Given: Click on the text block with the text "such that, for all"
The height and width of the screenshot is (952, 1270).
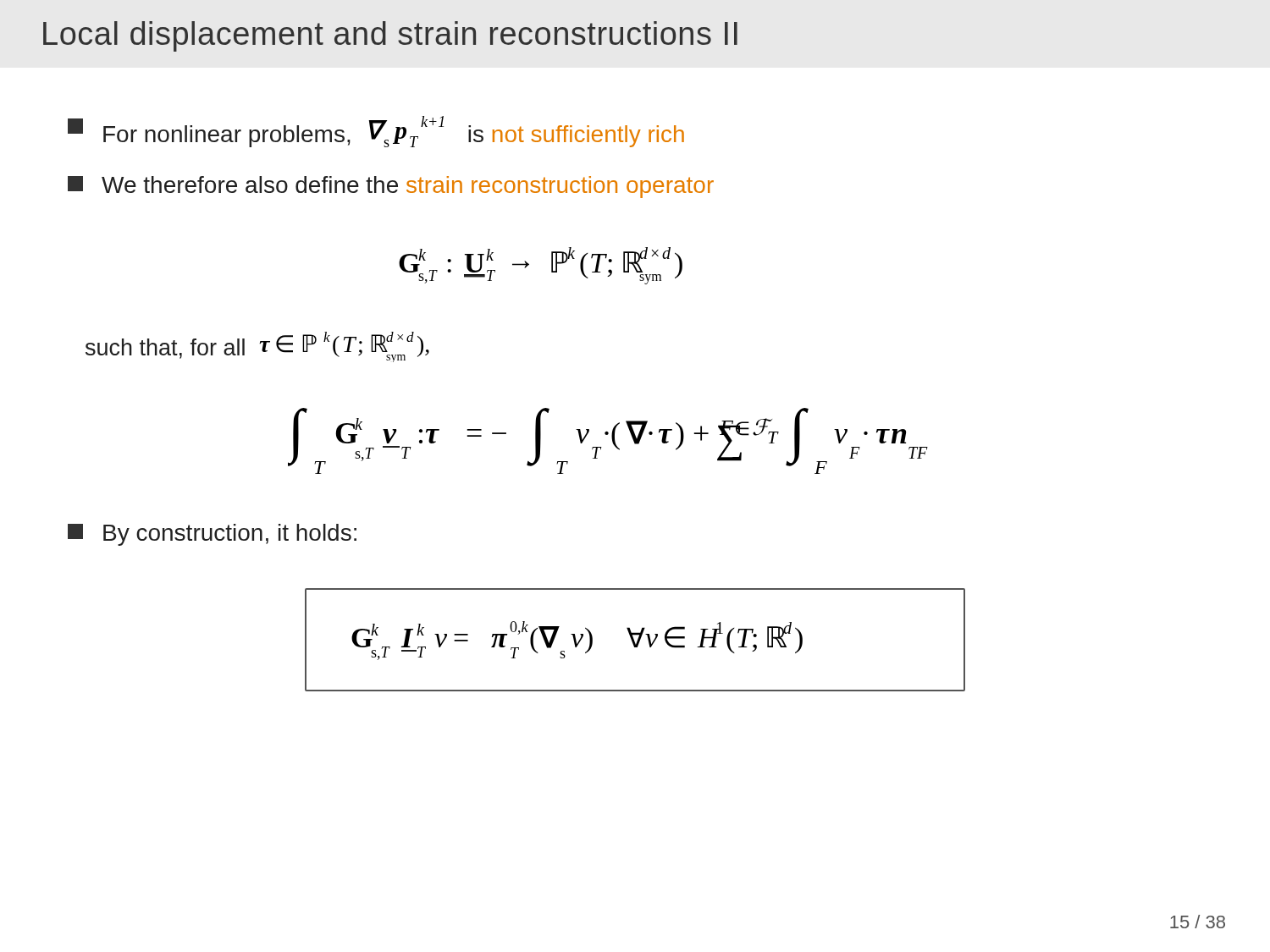Looking at the screenshot, I should (273, 344).
